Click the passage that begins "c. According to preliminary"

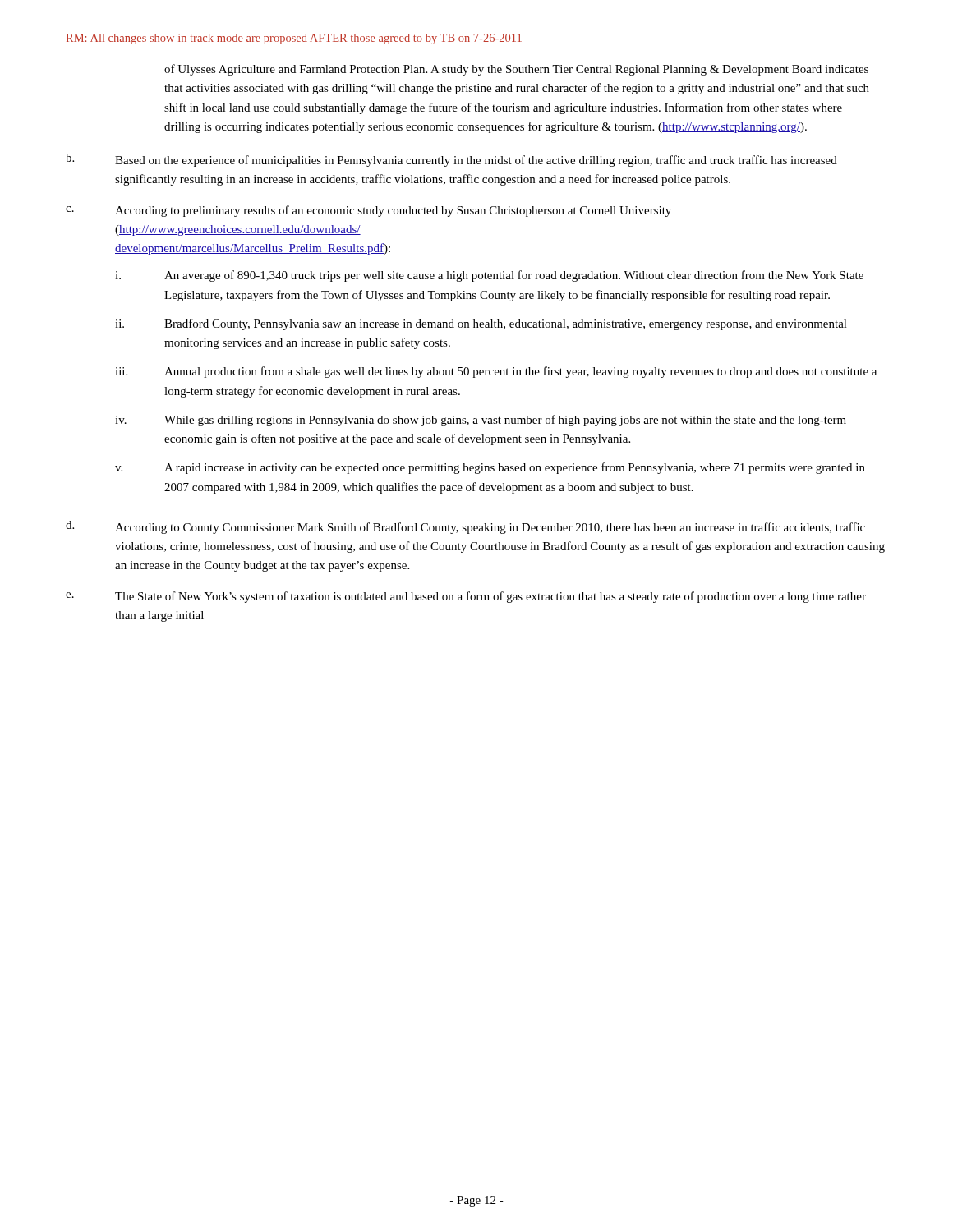point(368,211)
